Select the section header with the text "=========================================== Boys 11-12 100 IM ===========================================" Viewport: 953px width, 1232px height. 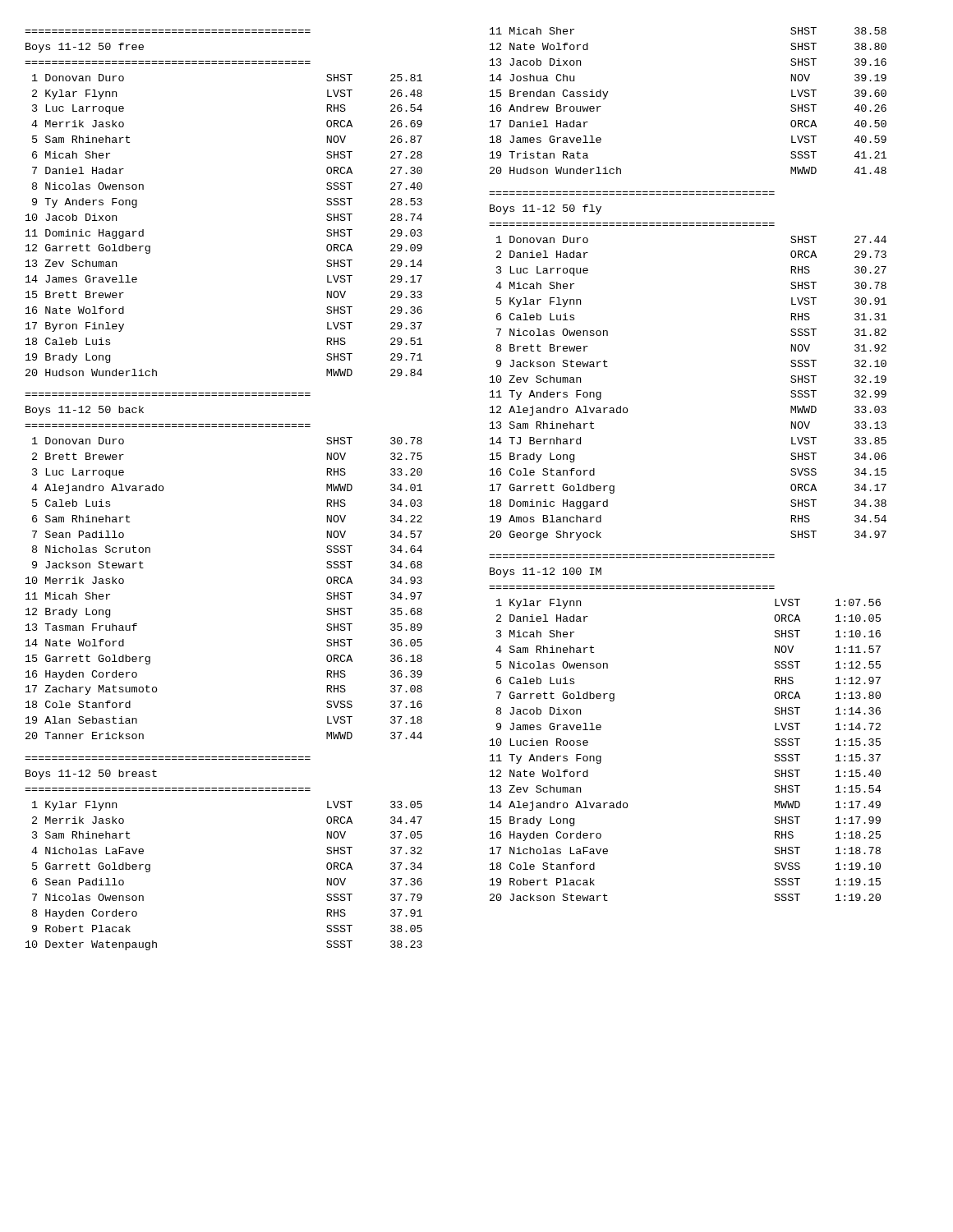[546, 572]
